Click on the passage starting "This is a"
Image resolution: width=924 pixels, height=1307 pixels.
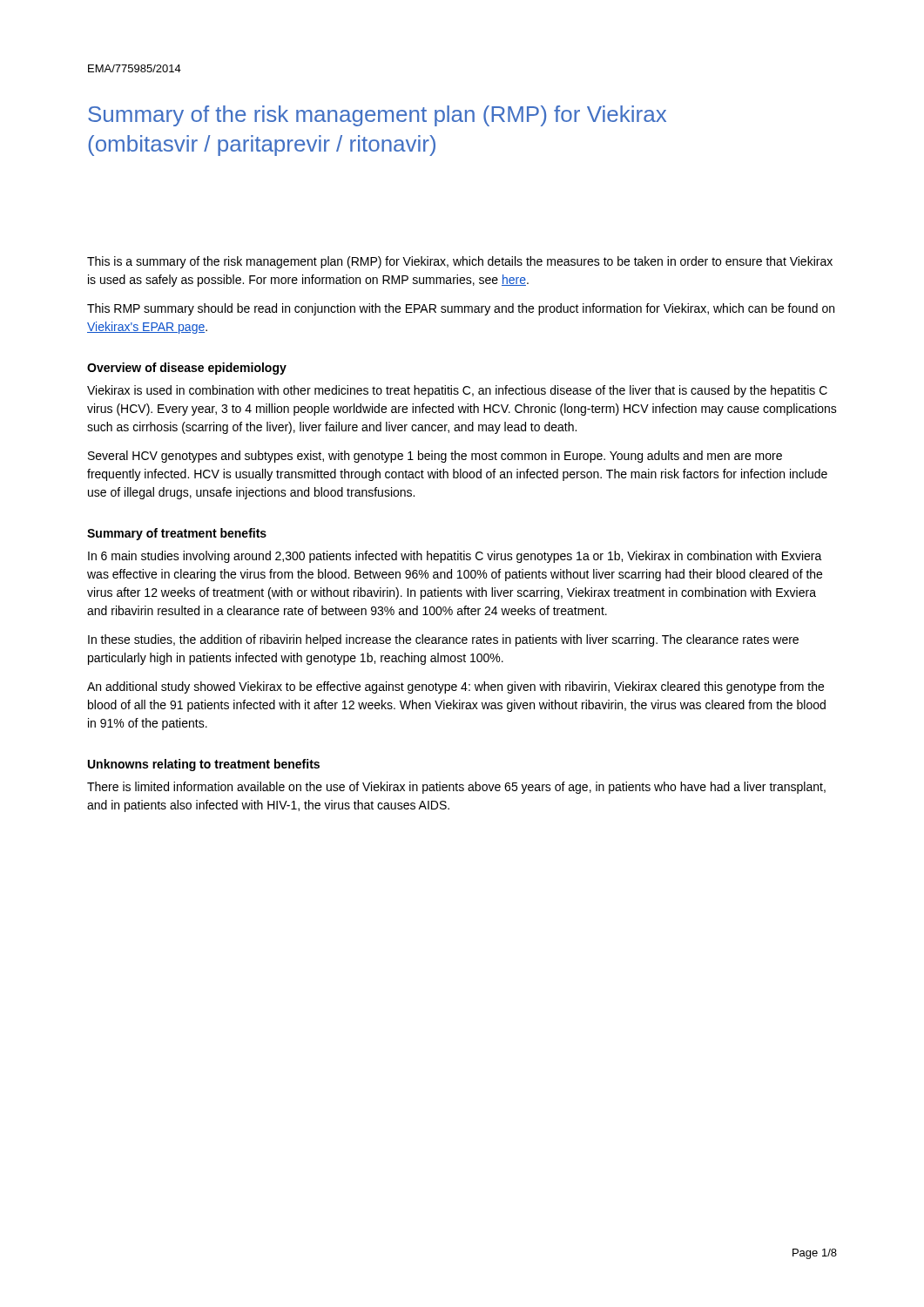(460, 271)
